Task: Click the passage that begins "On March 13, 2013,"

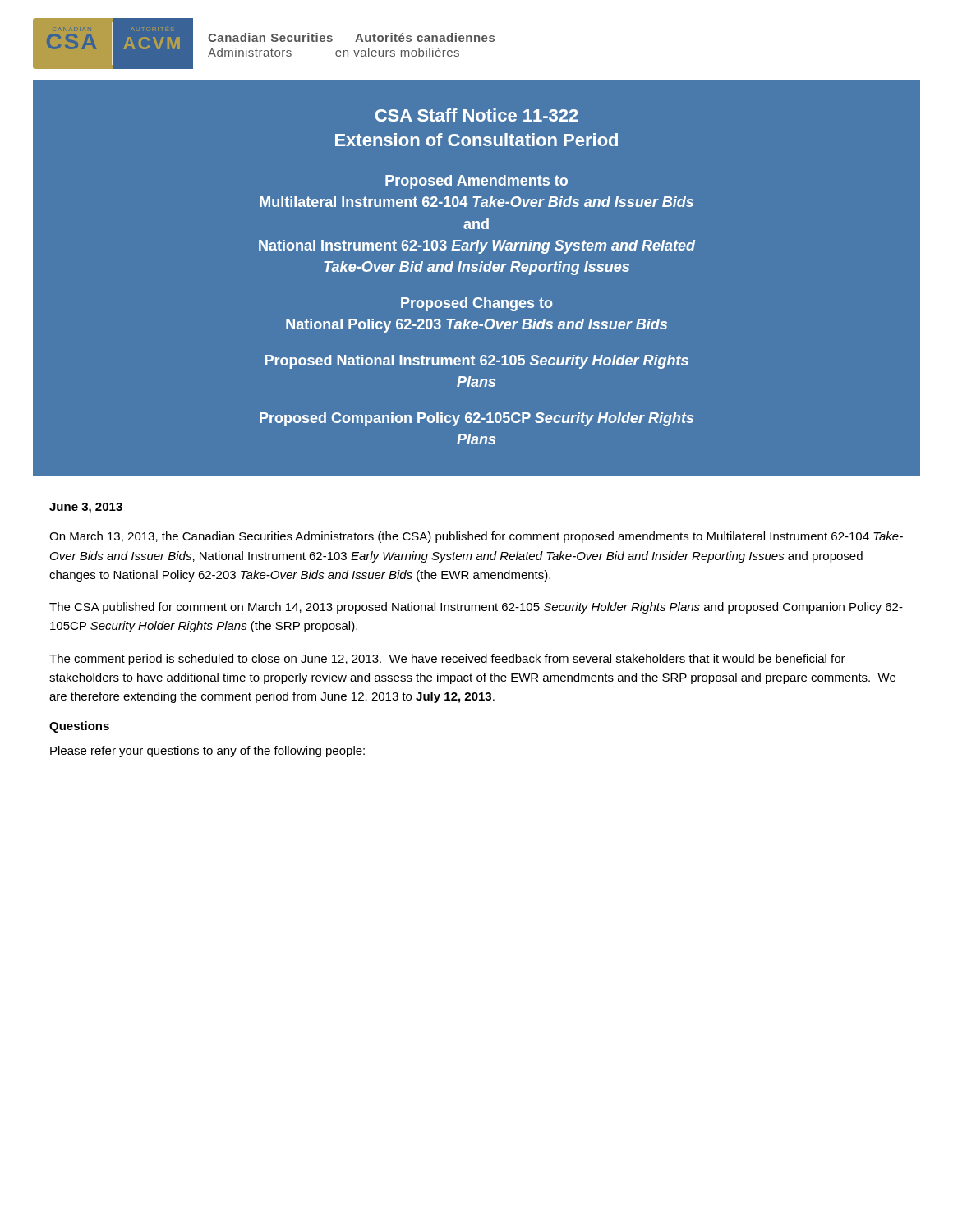Action: click(x=476, y=555)
